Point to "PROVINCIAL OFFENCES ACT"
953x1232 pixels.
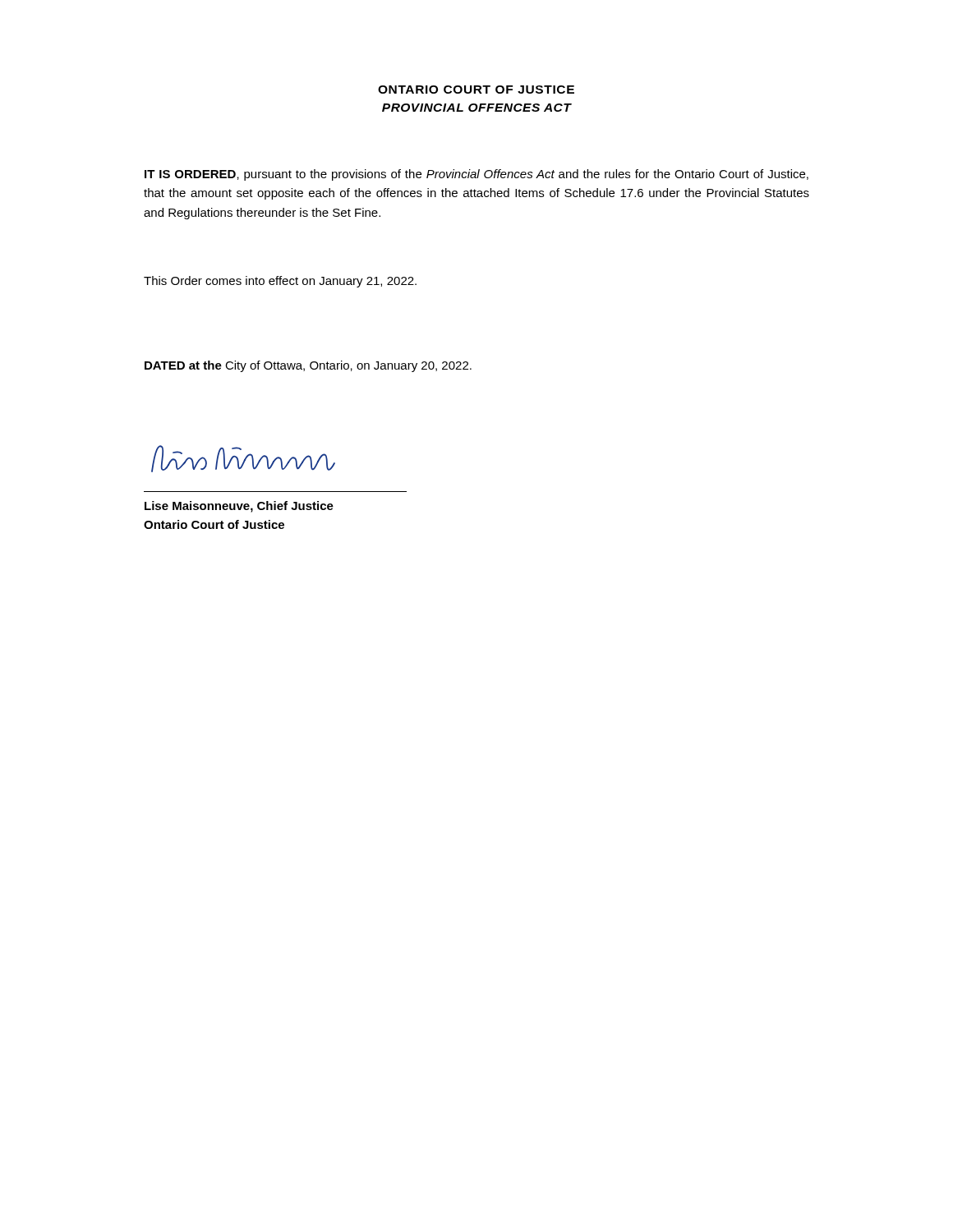[x=476, y=107]
